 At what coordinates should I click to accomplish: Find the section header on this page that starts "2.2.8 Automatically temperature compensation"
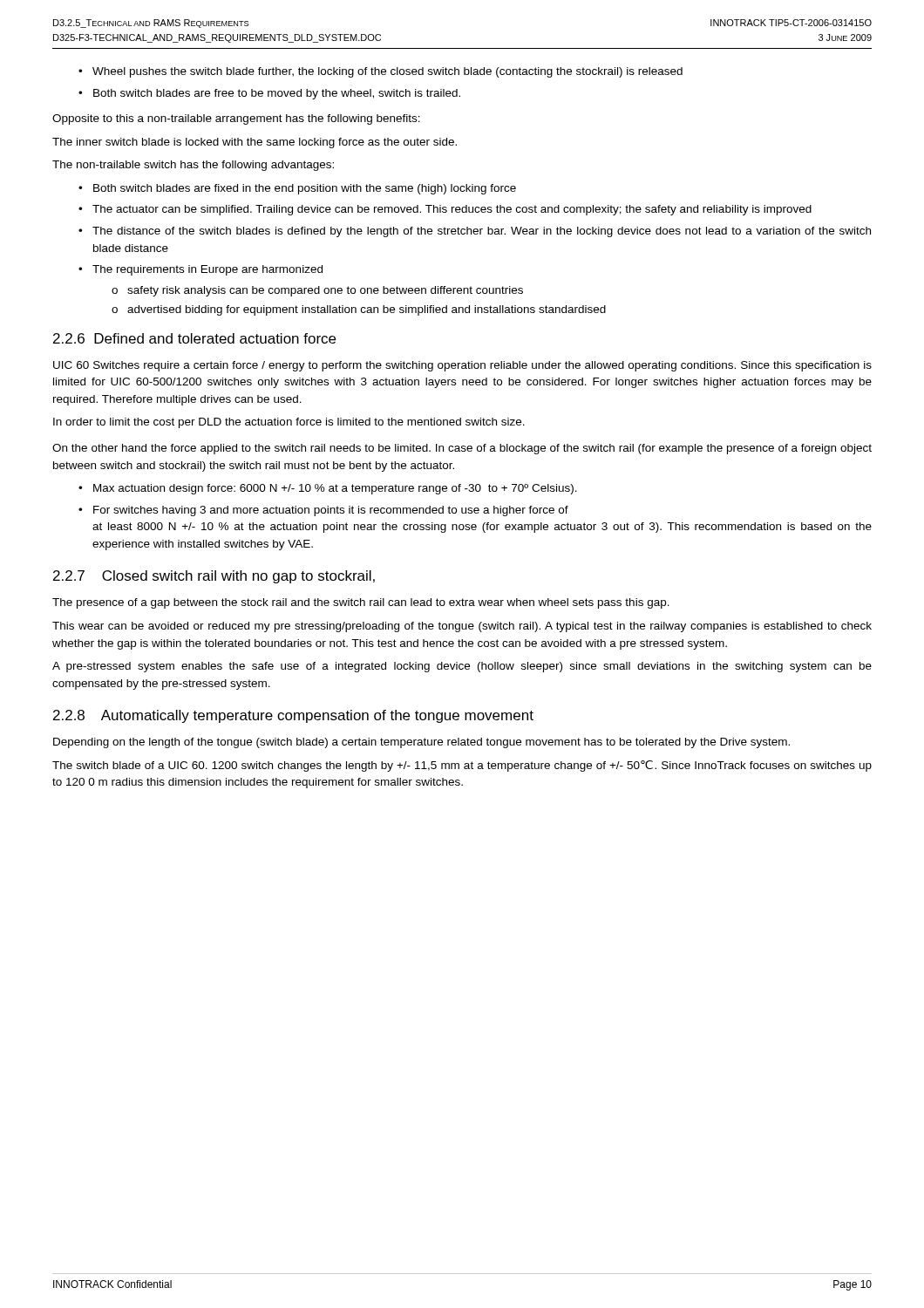pos(462,716)
